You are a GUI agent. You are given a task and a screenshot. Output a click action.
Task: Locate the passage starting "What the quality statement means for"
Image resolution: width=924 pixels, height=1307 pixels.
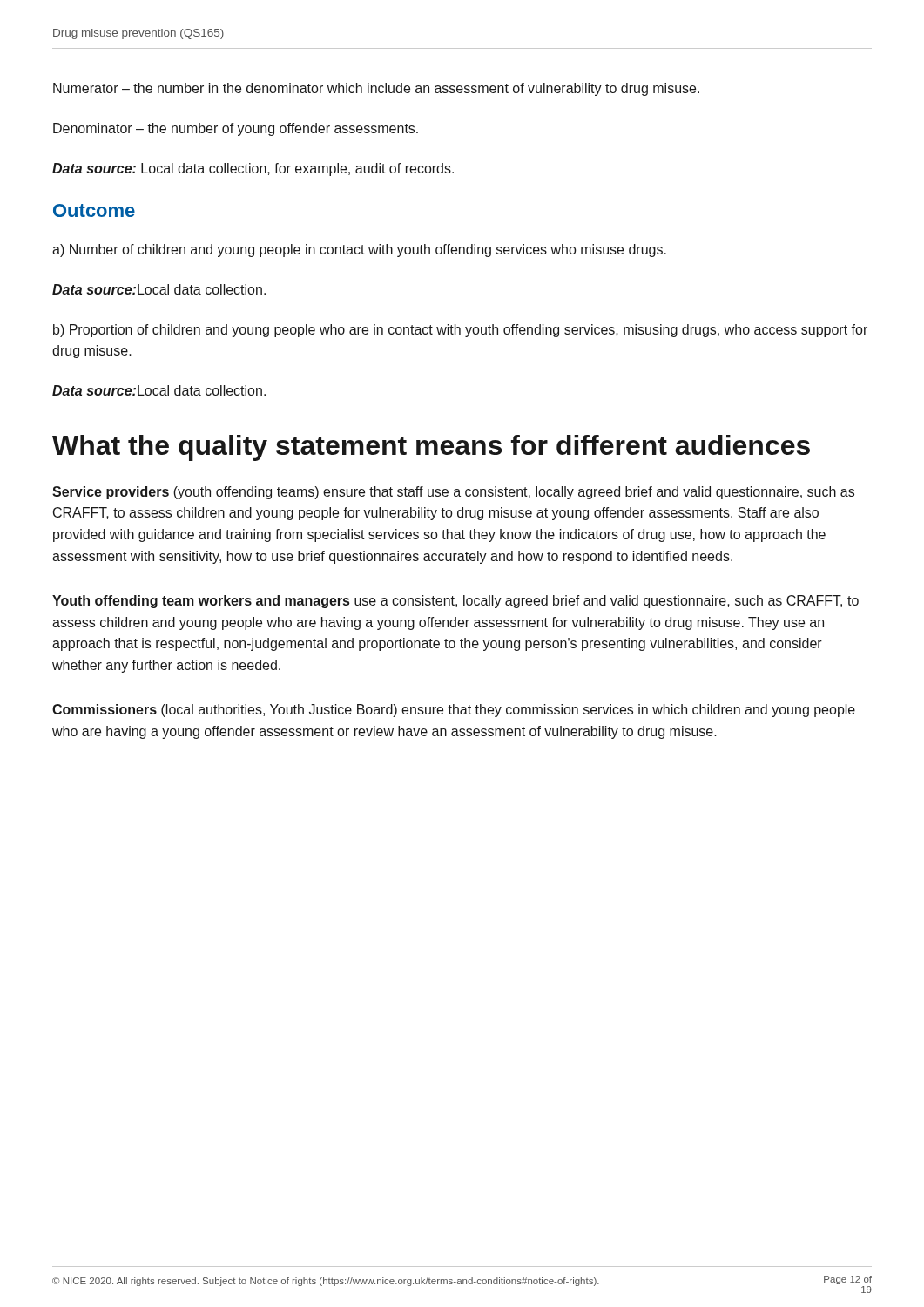click(432, 445)
